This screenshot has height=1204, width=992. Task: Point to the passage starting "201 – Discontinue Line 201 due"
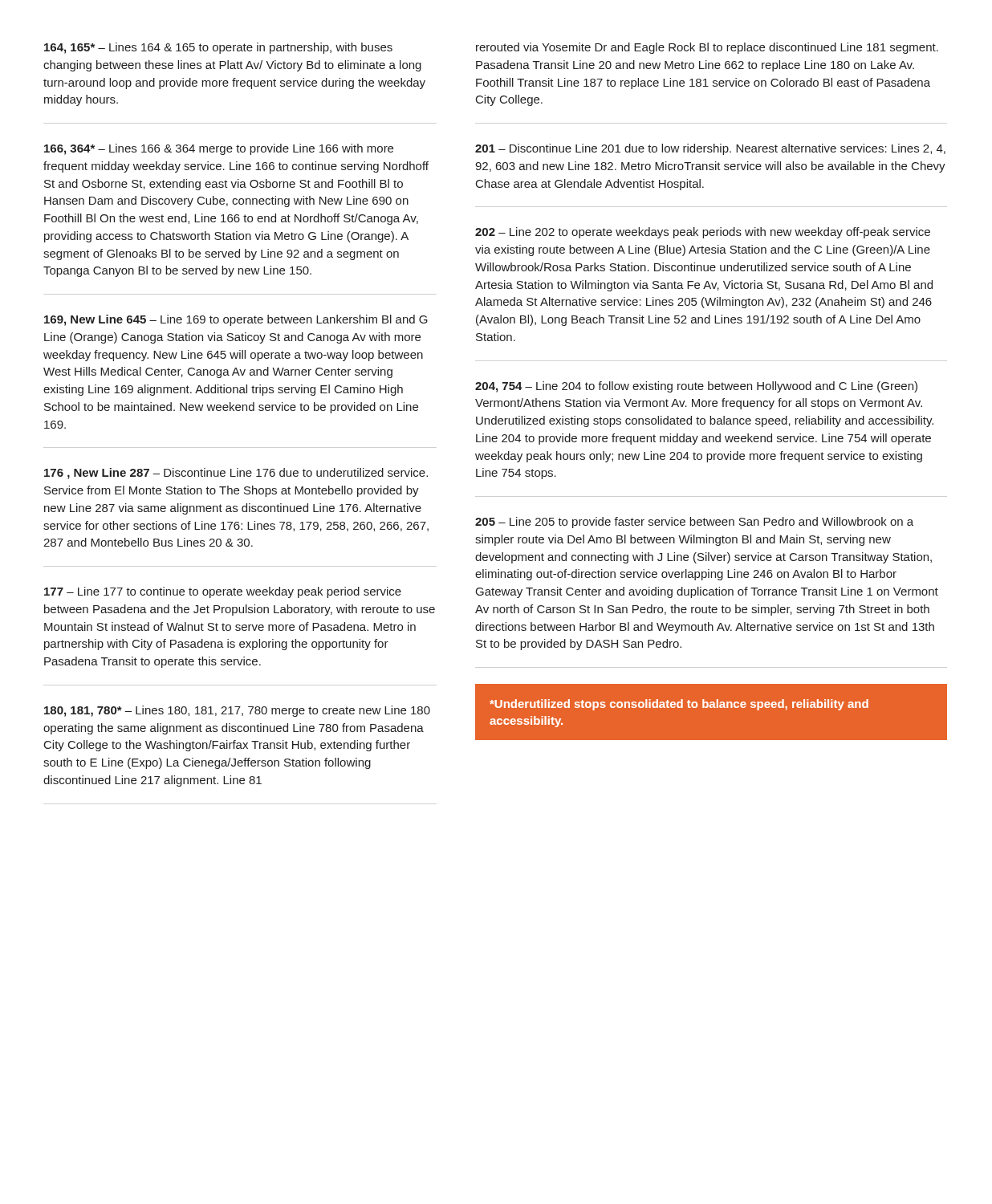click(x=711, y=166)
